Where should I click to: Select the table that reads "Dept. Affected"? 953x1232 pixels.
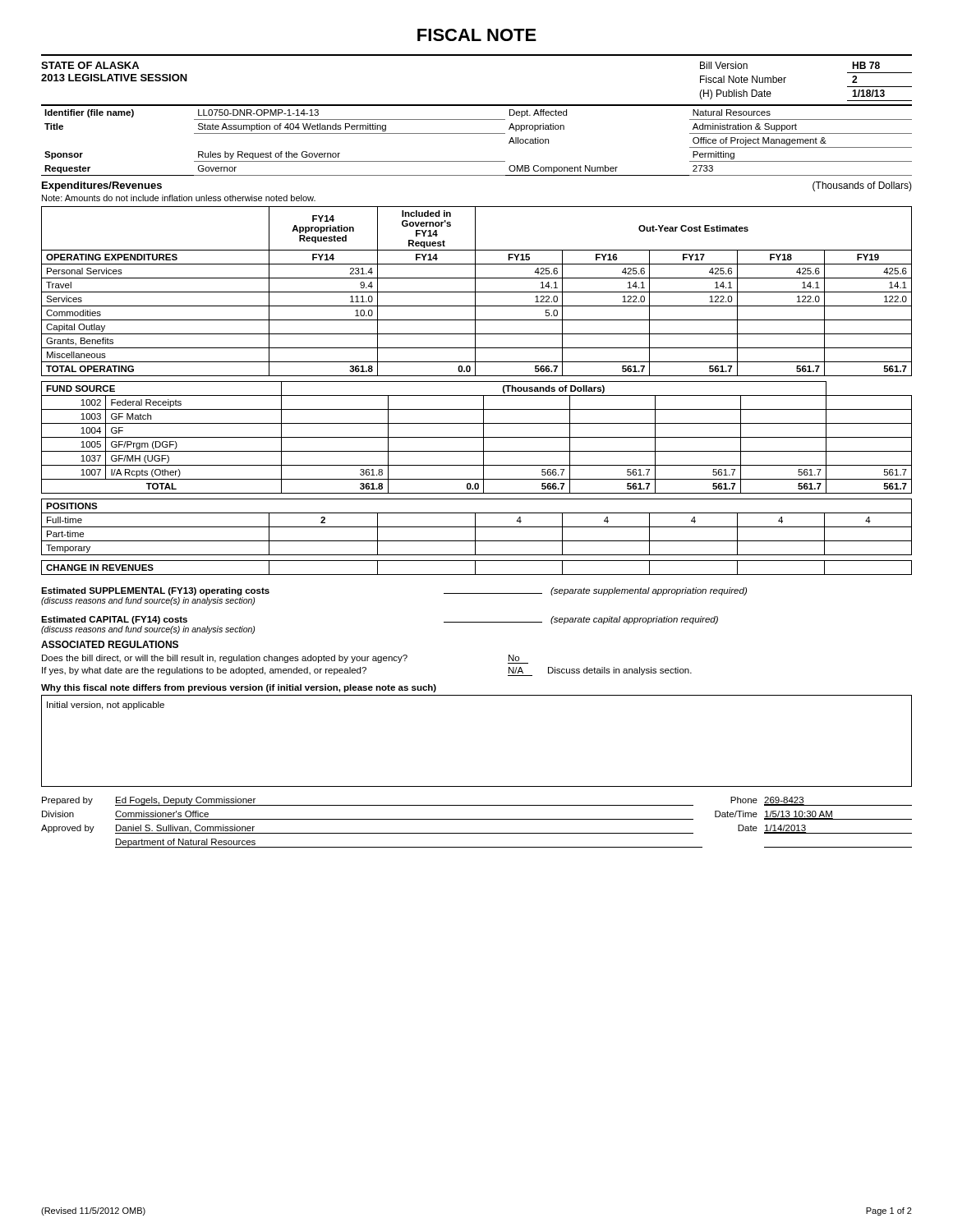click(476, 140)
